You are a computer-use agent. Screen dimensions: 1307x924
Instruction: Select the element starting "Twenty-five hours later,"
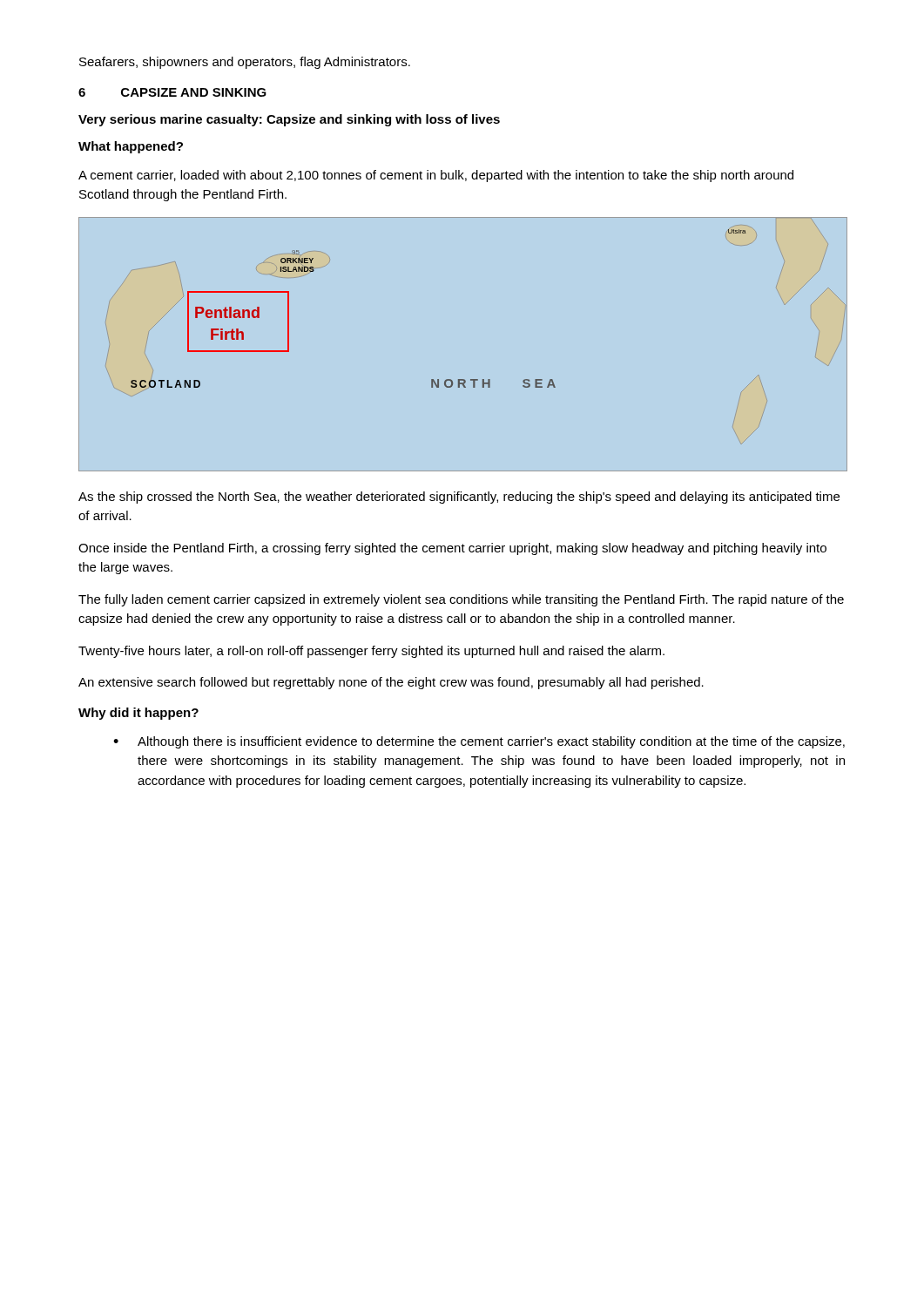click(372, 650)
